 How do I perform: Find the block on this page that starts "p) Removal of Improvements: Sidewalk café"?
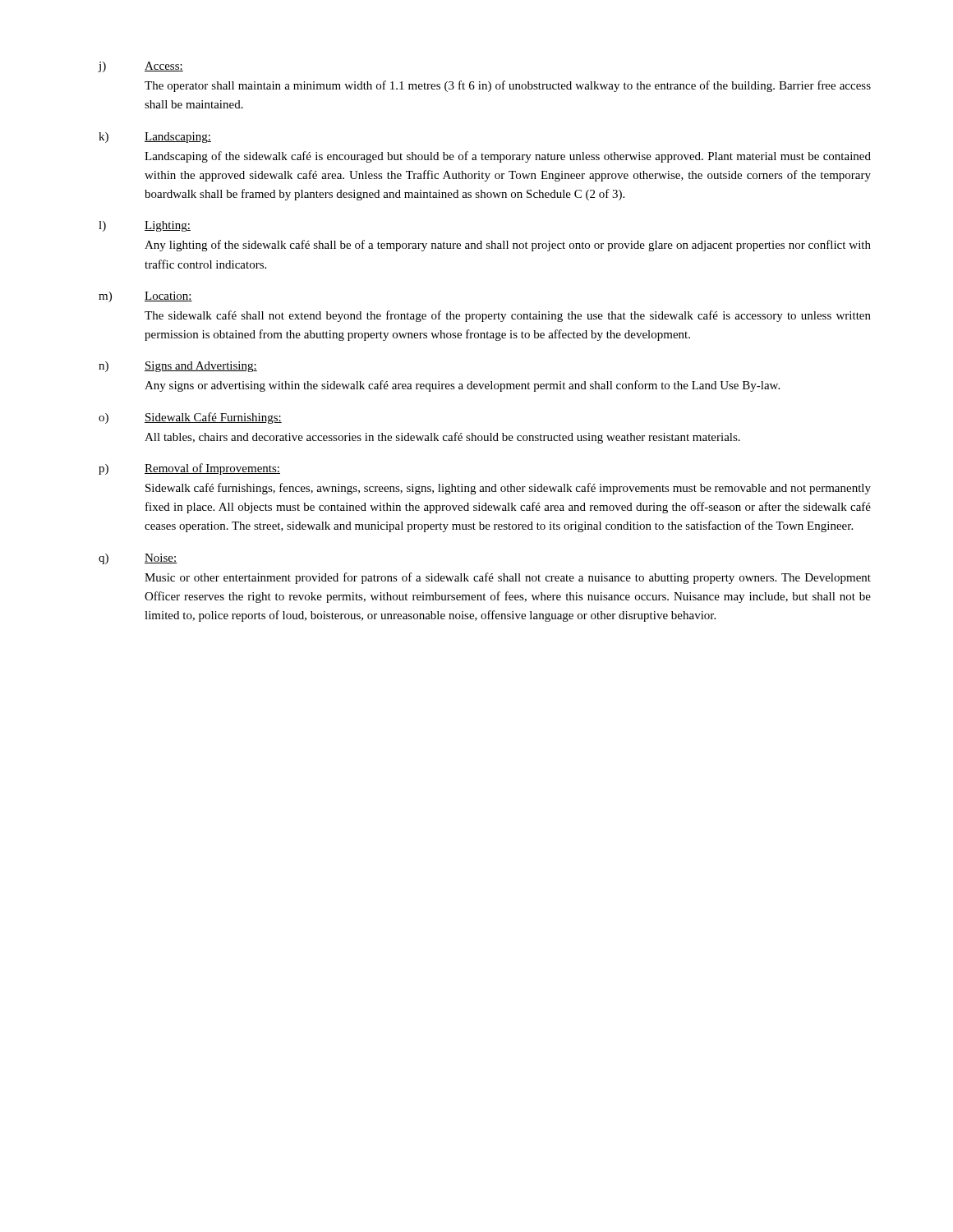pyautogui.click(x=485, y=499)
